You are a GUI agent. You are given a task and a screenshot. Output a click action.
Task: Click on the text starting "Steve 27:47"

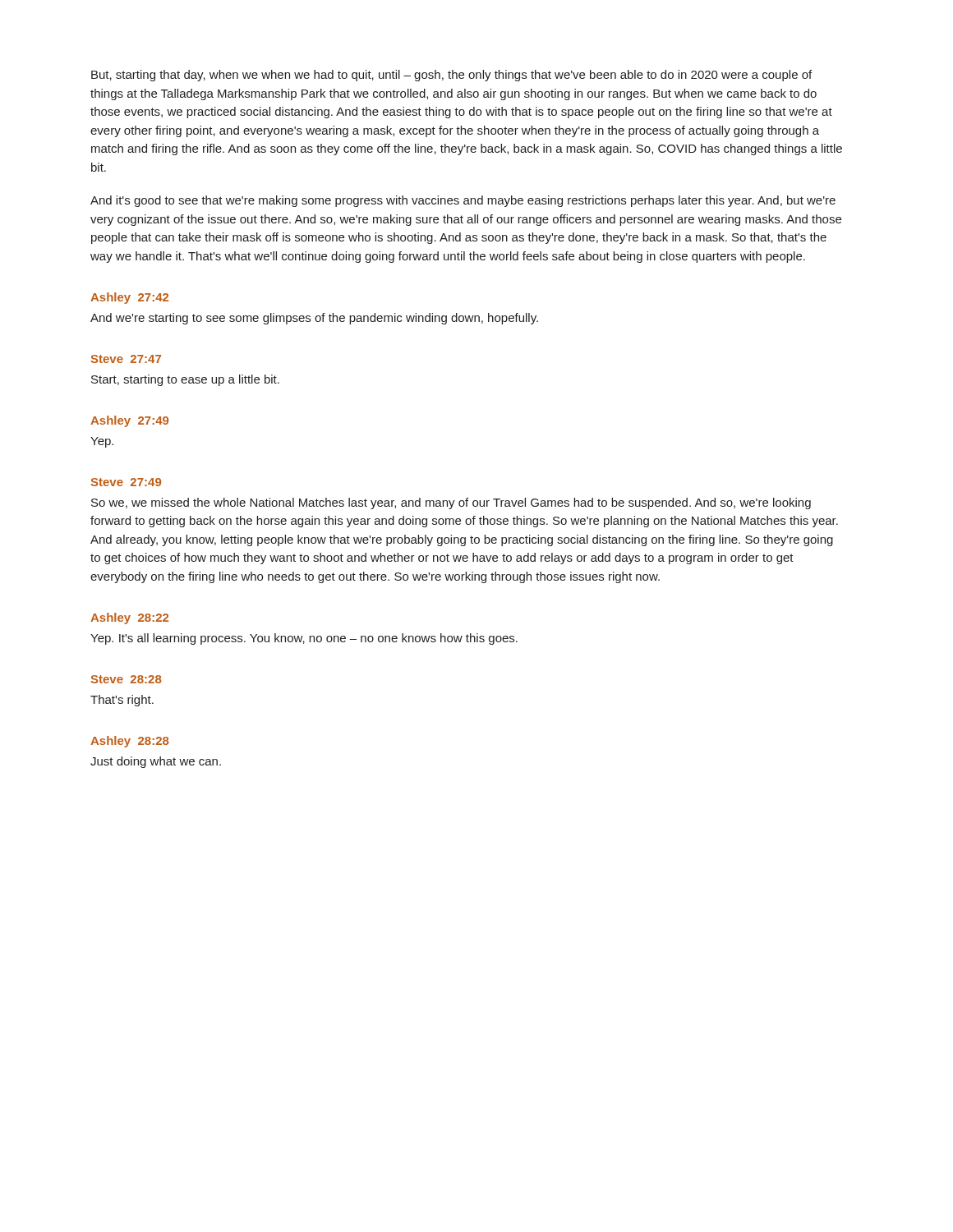click(x=126, y=359)
